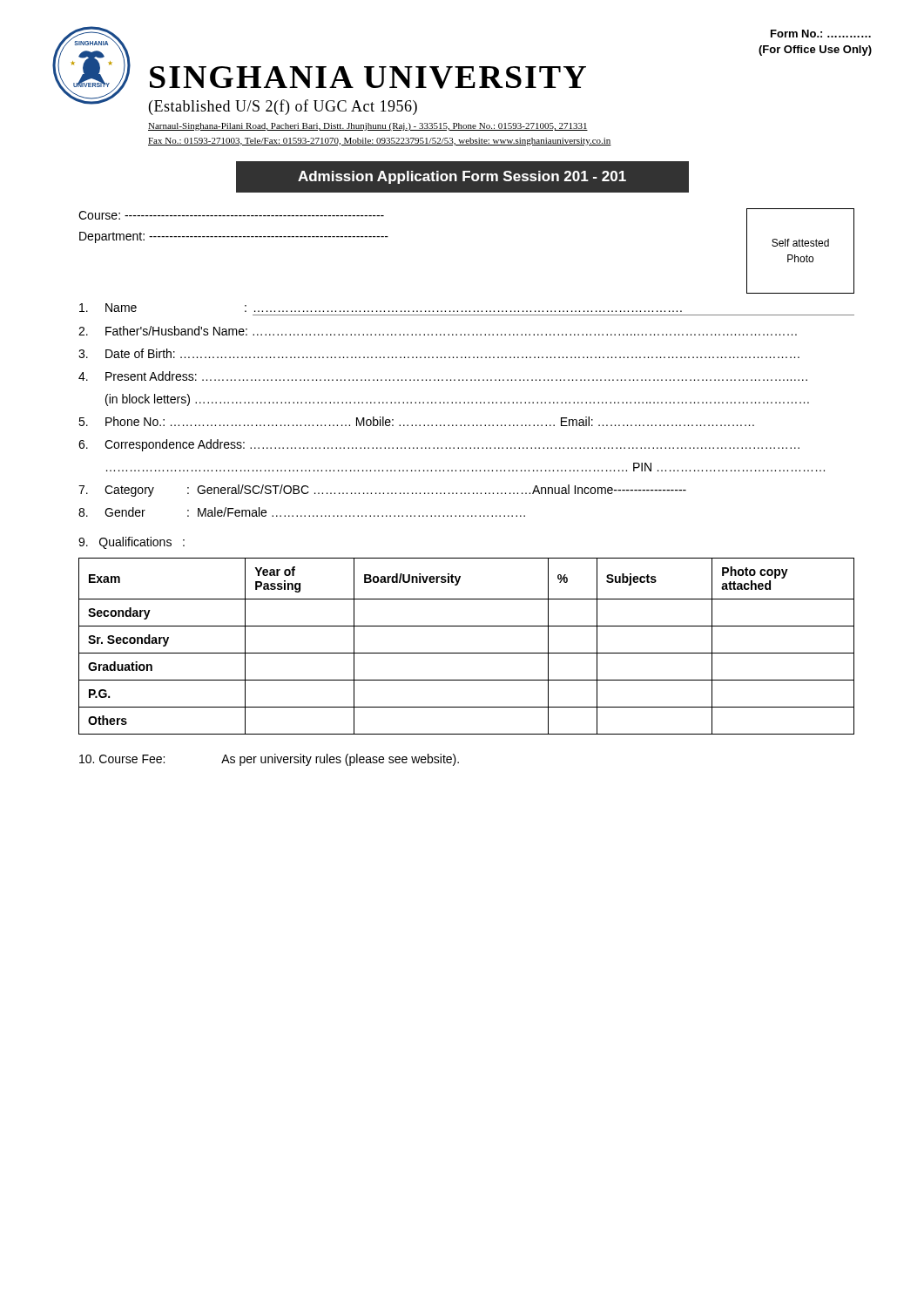The height and width of the screenshot is (1307, 924).
Task: Select the element starting "Qualifications :"
Action: pyautogui.click(x=132, y=542)
